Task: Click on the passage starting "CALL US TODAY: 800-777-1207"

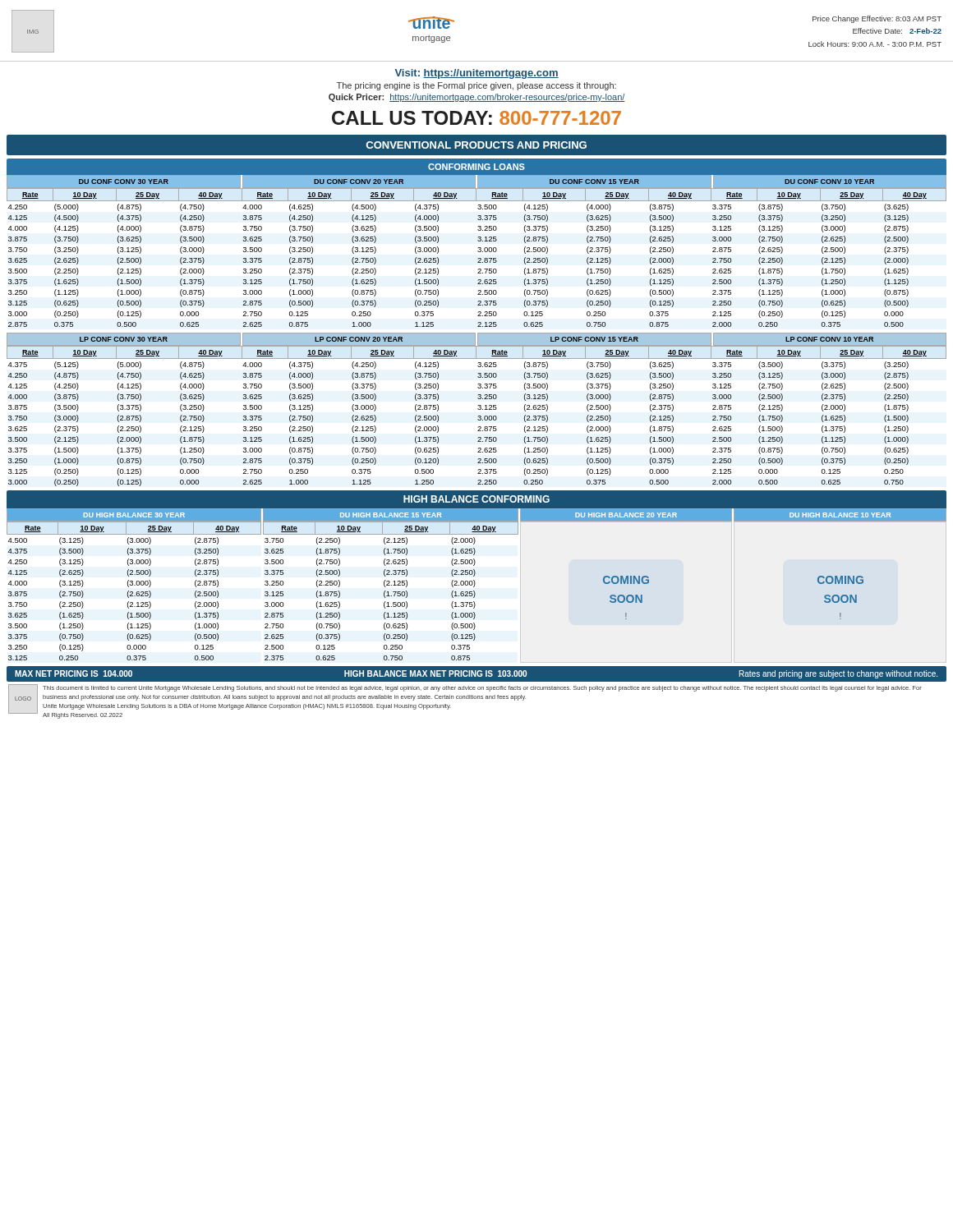Action: point(476,118)
